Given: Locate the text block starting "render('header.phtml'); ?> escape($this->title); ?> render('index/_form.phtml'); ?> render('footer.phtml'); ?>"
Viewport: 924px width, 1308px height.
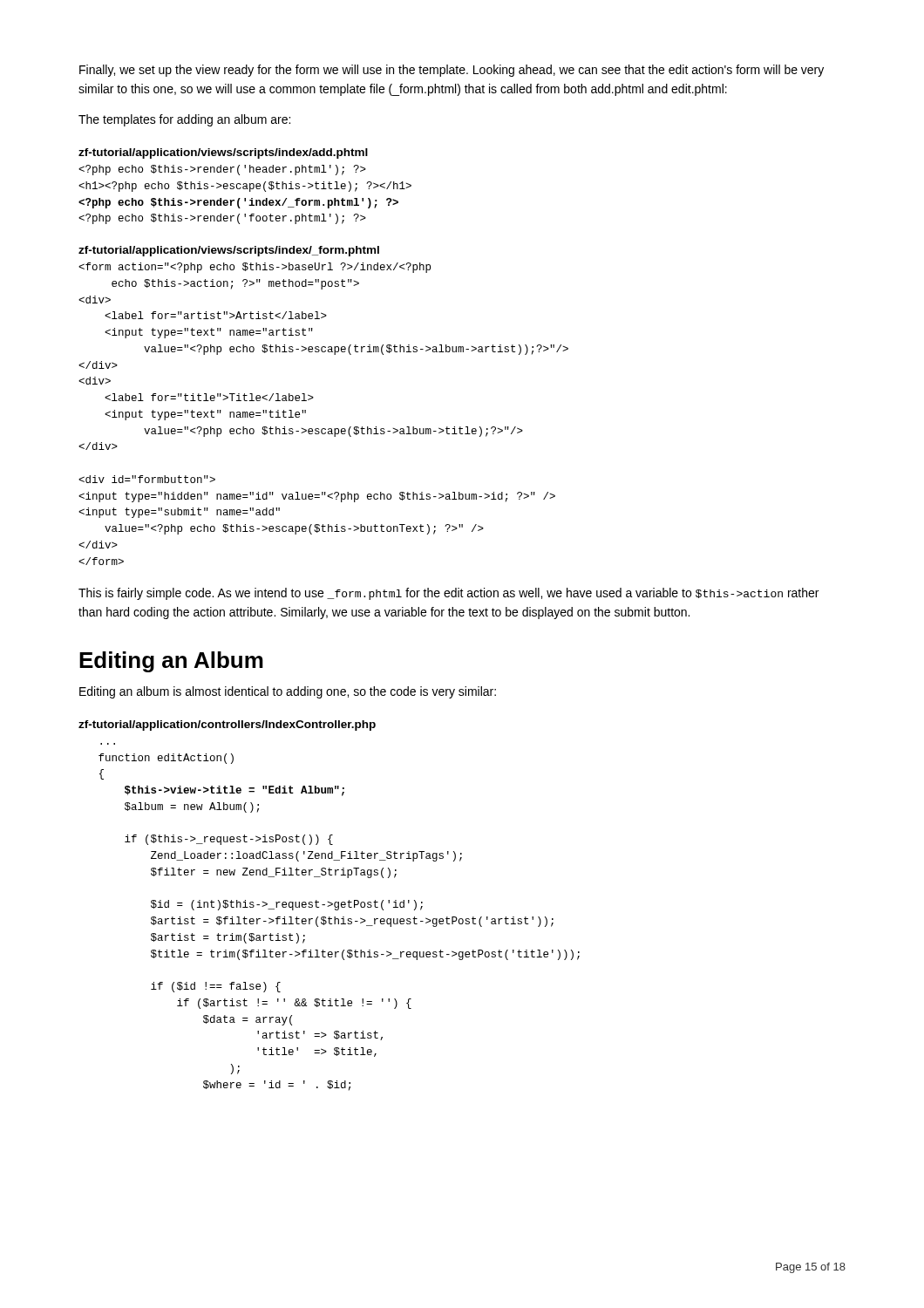Looking at the screenshot, I should (x=222, y=170).
